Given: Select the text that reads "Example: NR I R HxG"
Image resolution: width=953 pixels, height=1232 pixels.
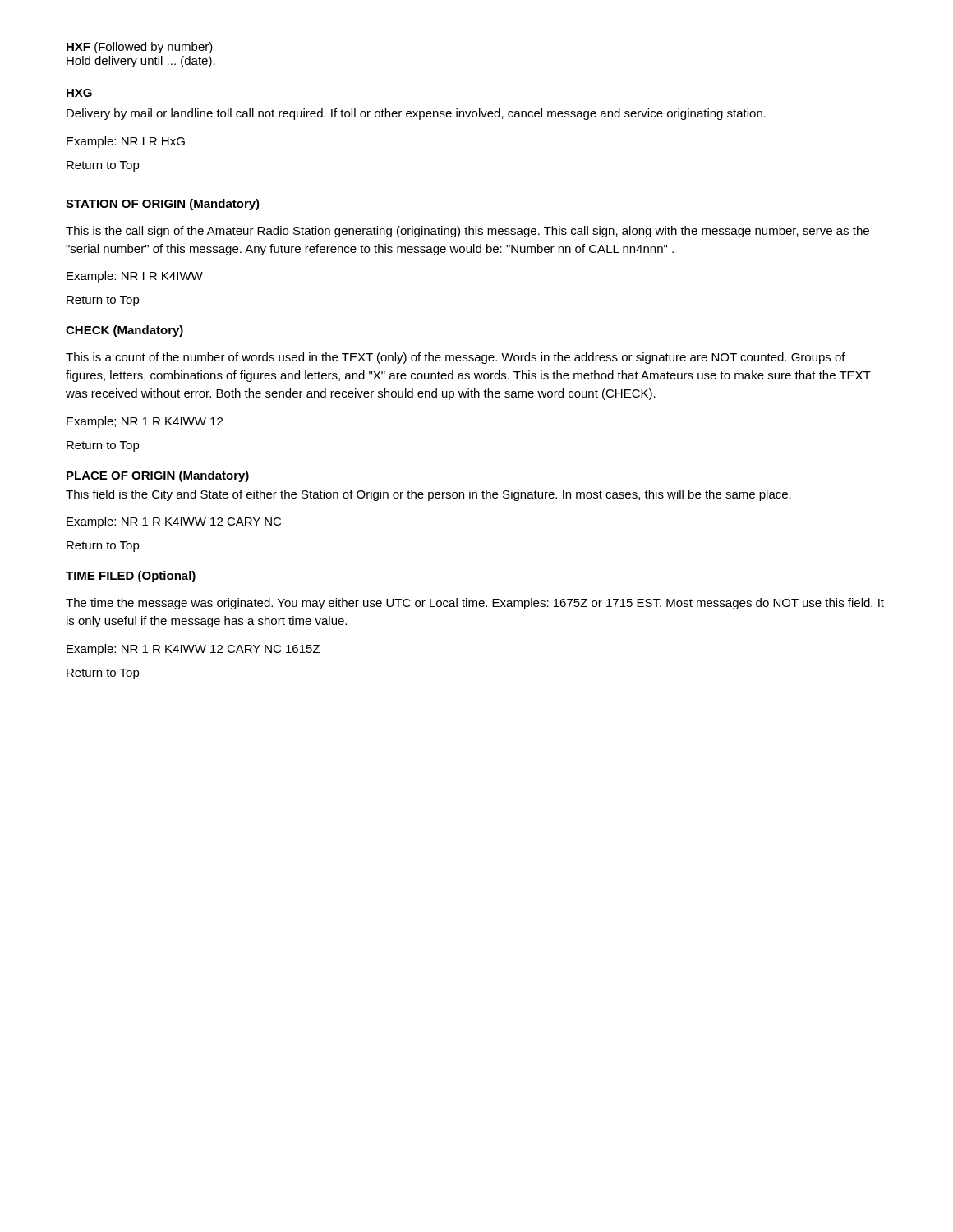Looking at the screenshot, I should 126,141.
